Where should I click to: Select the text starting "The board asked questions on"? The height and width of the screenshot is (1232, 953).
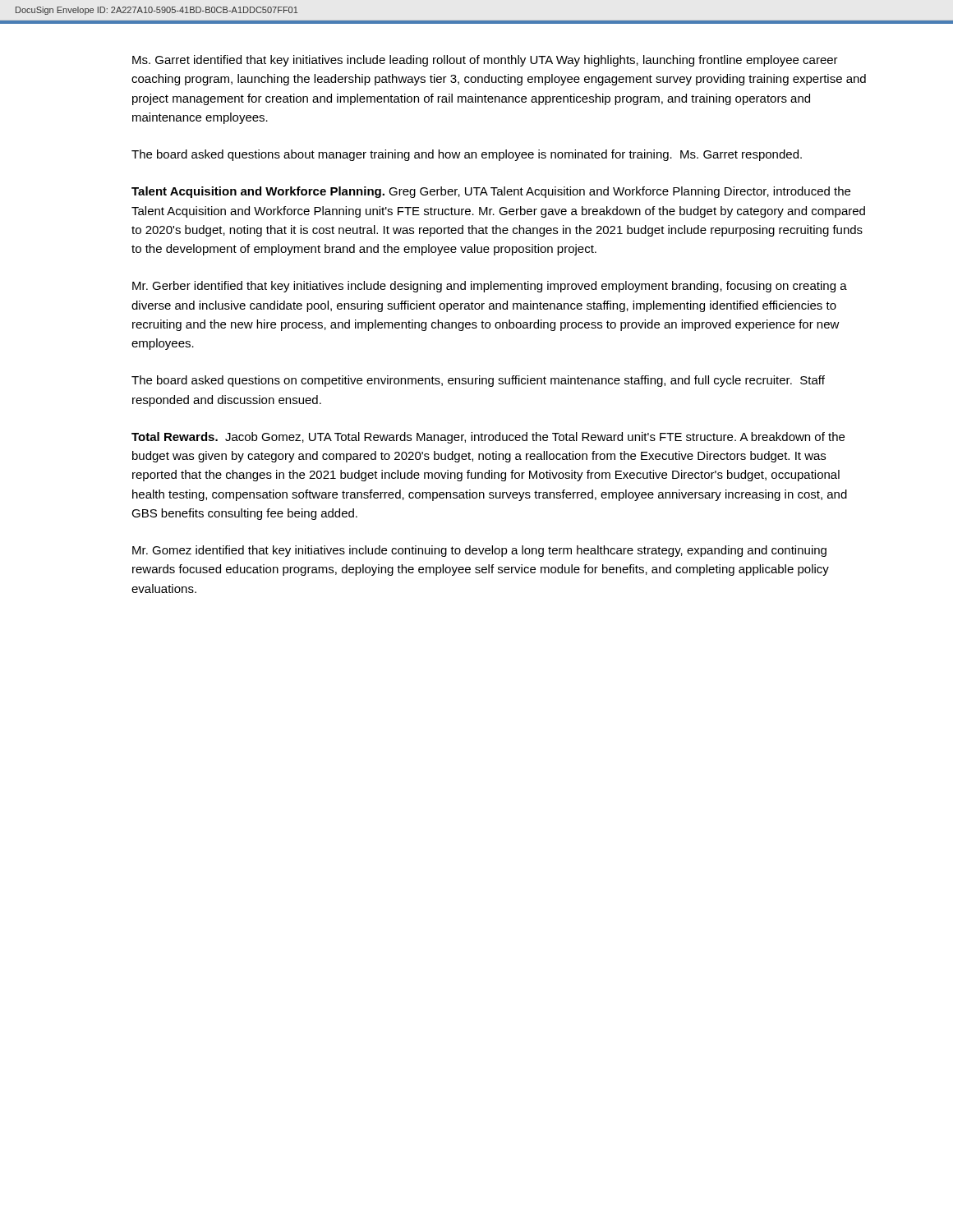pos(478,390)
